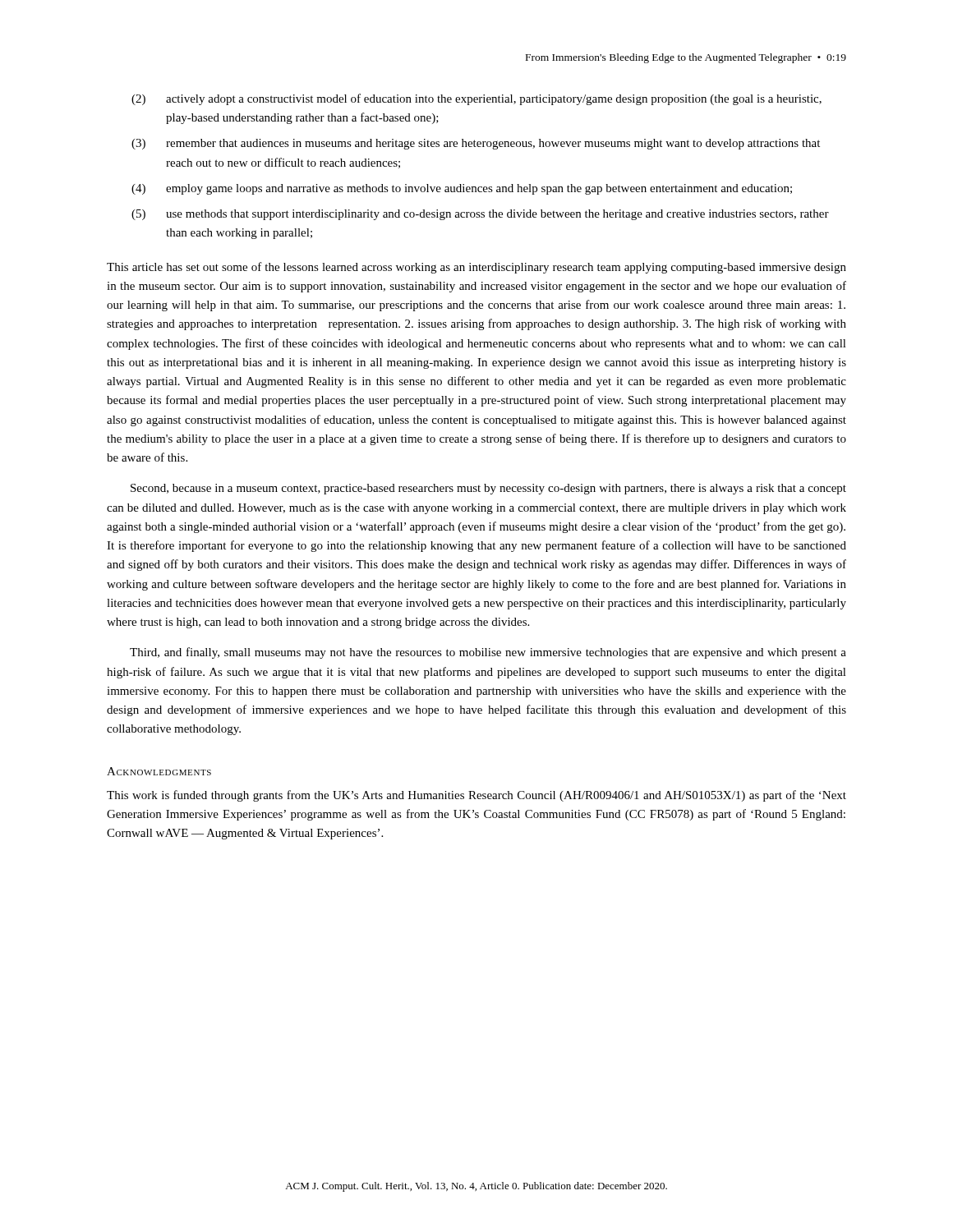Find the list item with the text "(2) actively adopt"
The width and height of the screenshot is (953, 1232).
click(489, 109)
